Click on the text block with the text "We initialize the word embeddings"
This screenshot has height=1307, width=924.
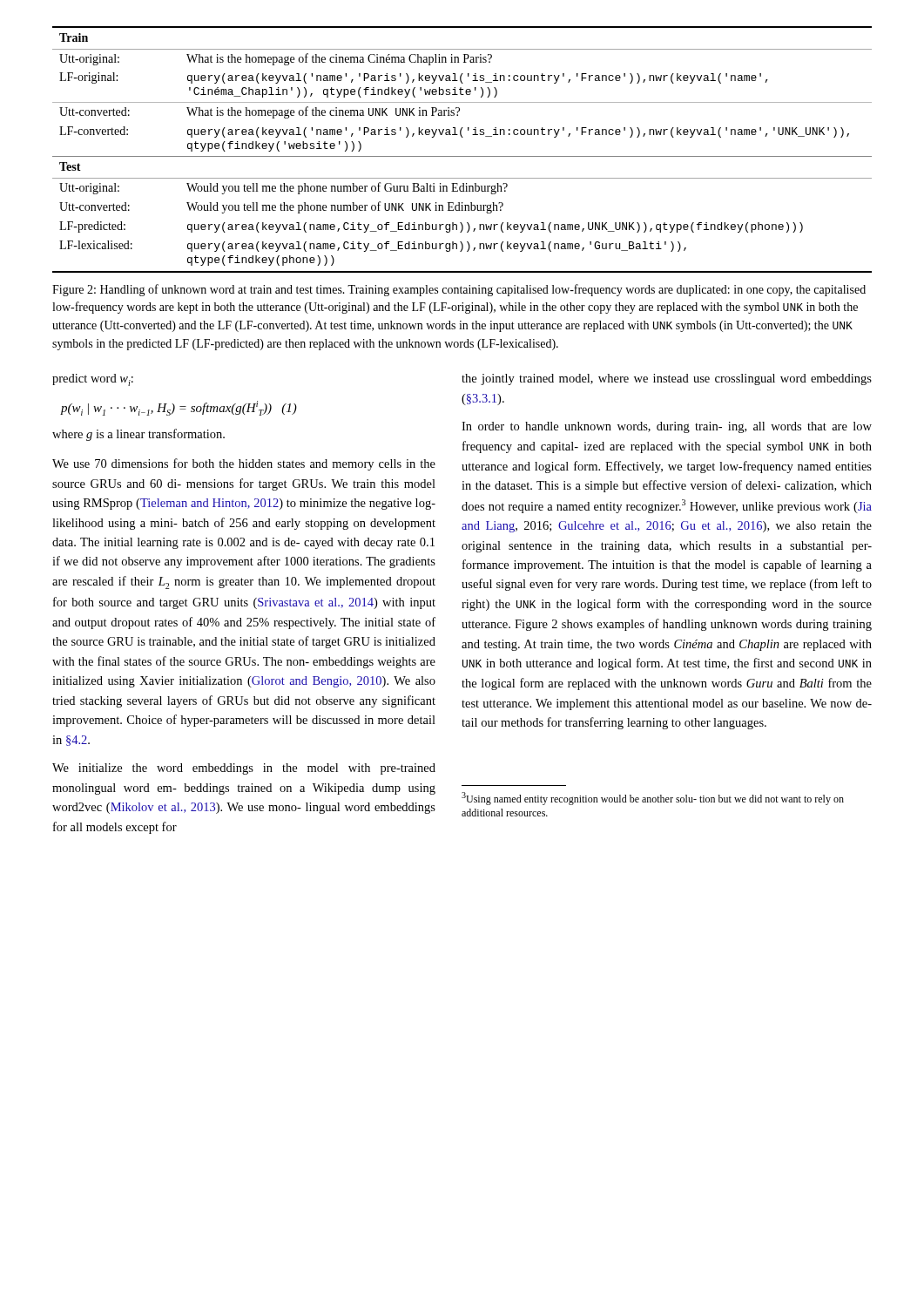[x=244, y=797]
